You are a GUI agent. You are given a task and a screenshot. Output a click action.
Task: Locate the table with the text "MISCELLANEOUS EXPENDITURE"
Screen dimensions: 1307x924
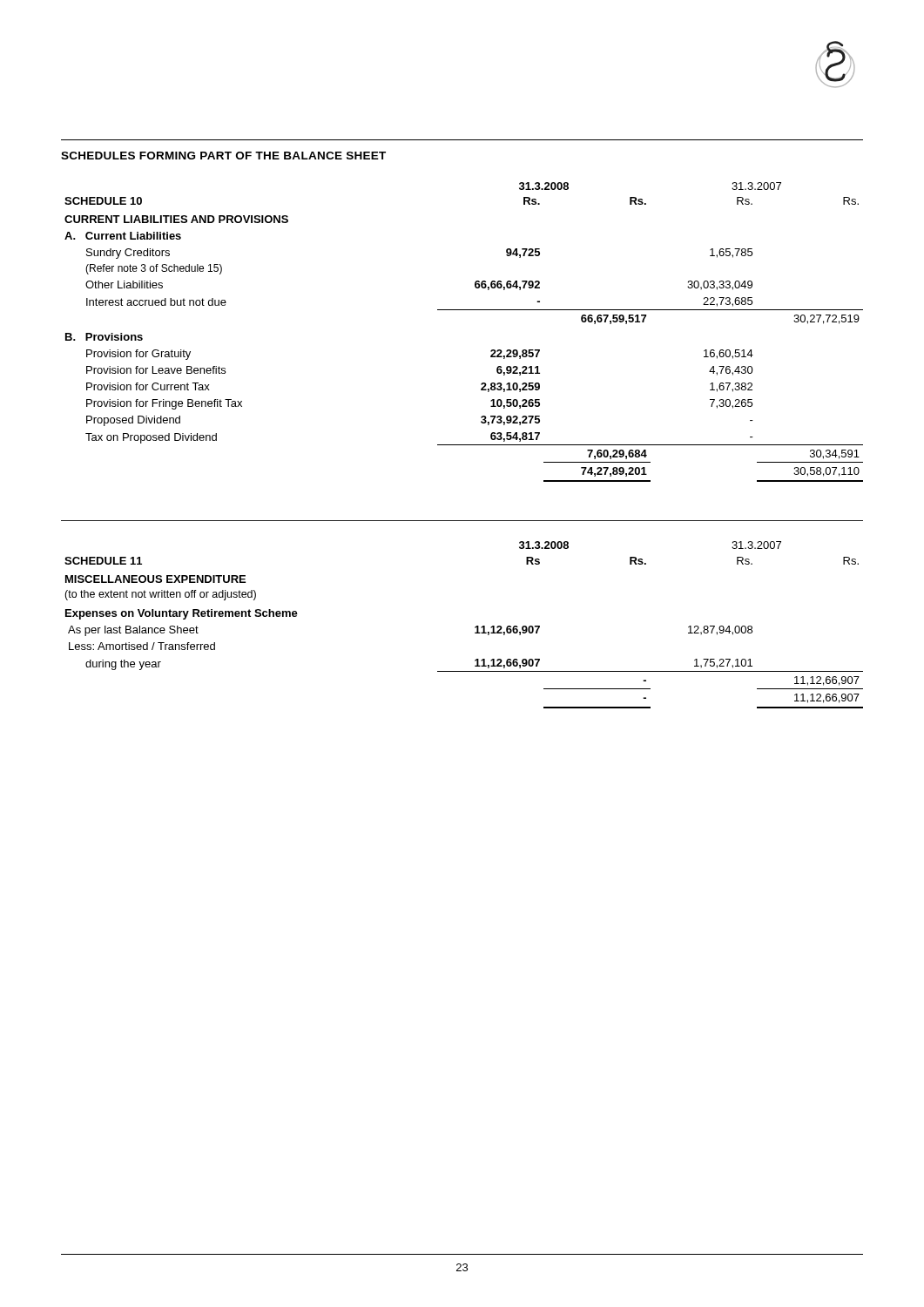tap(462, 623)
